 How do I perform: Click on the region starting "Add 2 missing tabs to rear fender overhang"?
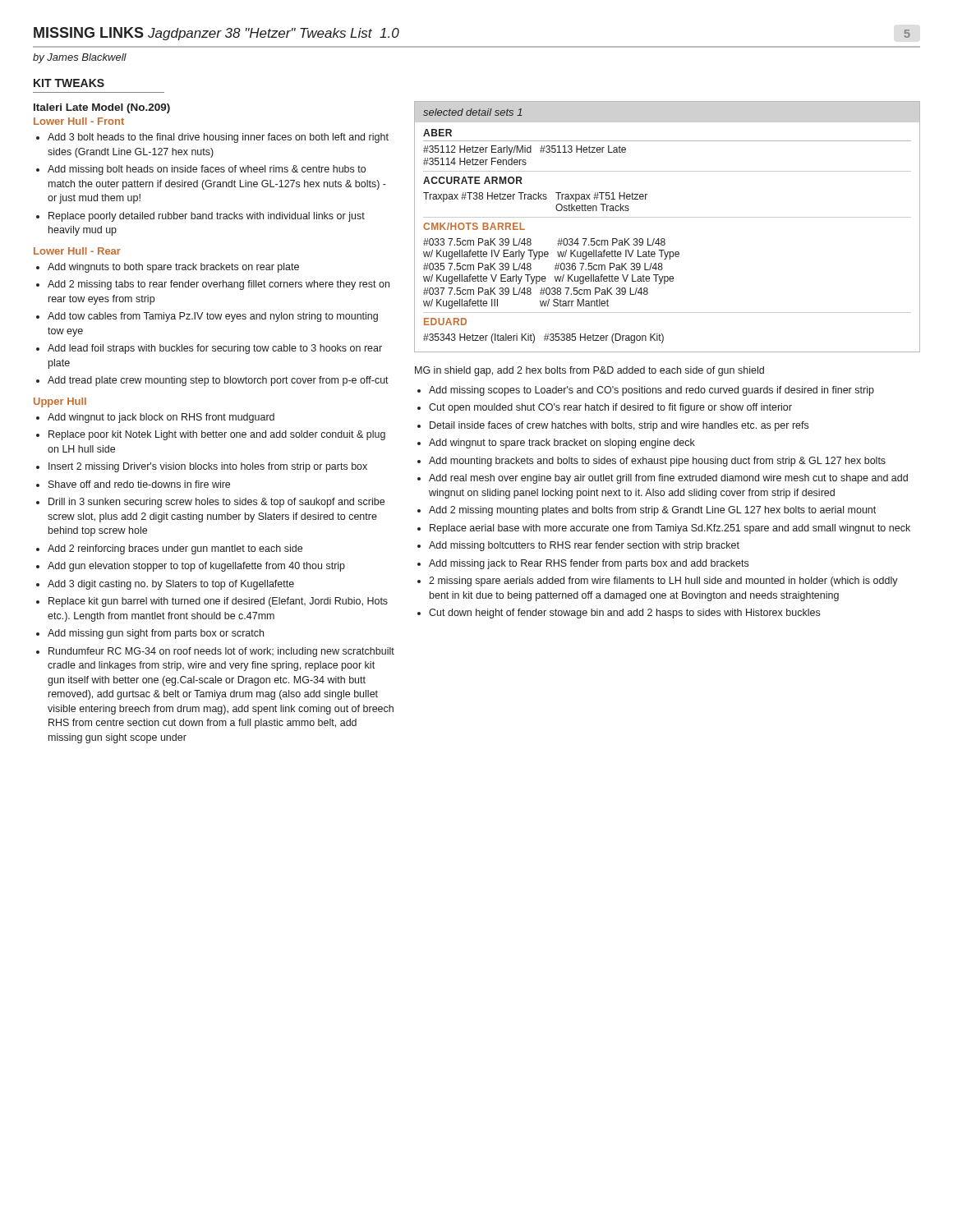[x=219, y=291]
